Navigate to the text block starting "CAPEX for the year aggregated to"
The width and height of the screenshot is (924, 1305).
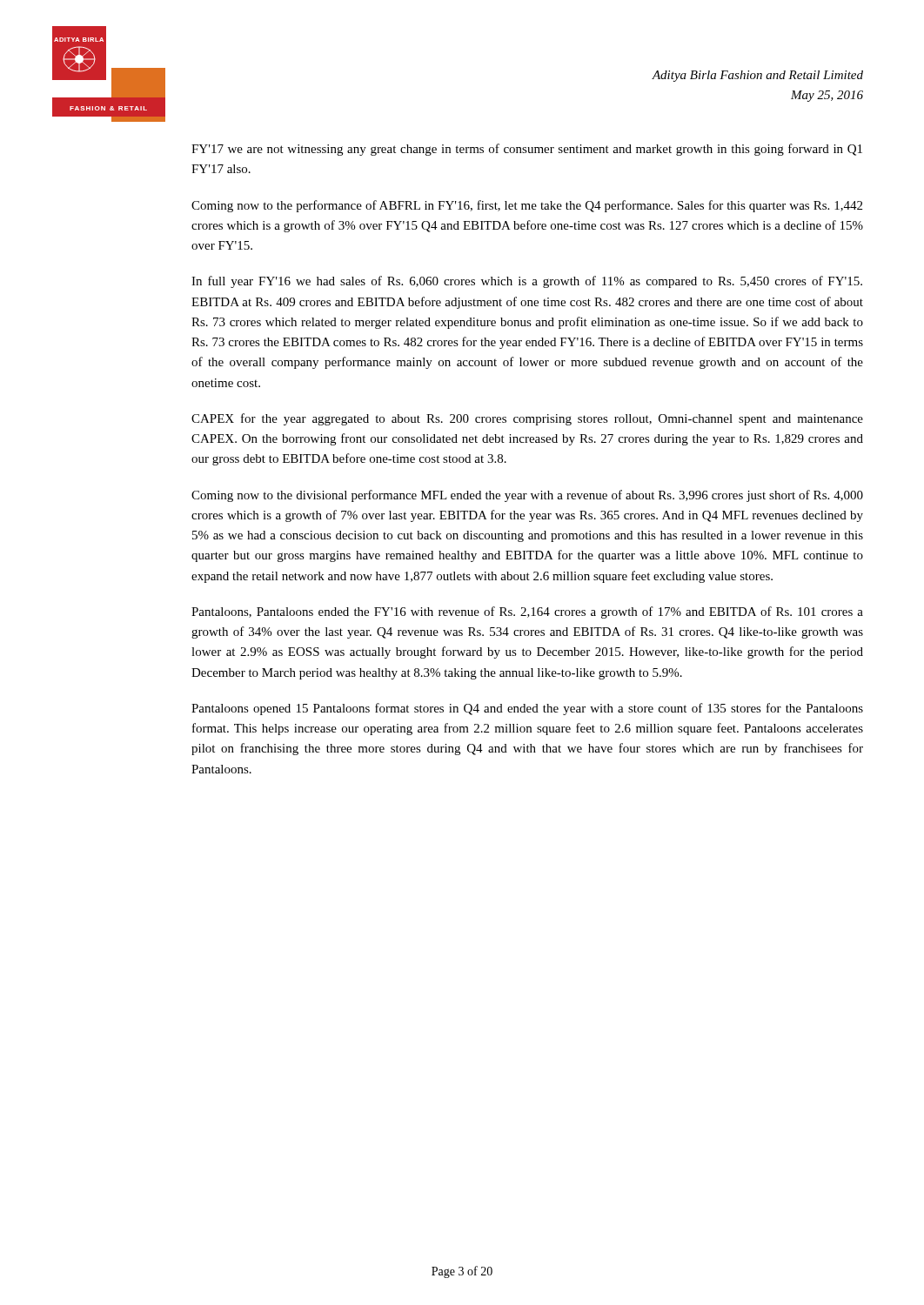click(527, 438)
